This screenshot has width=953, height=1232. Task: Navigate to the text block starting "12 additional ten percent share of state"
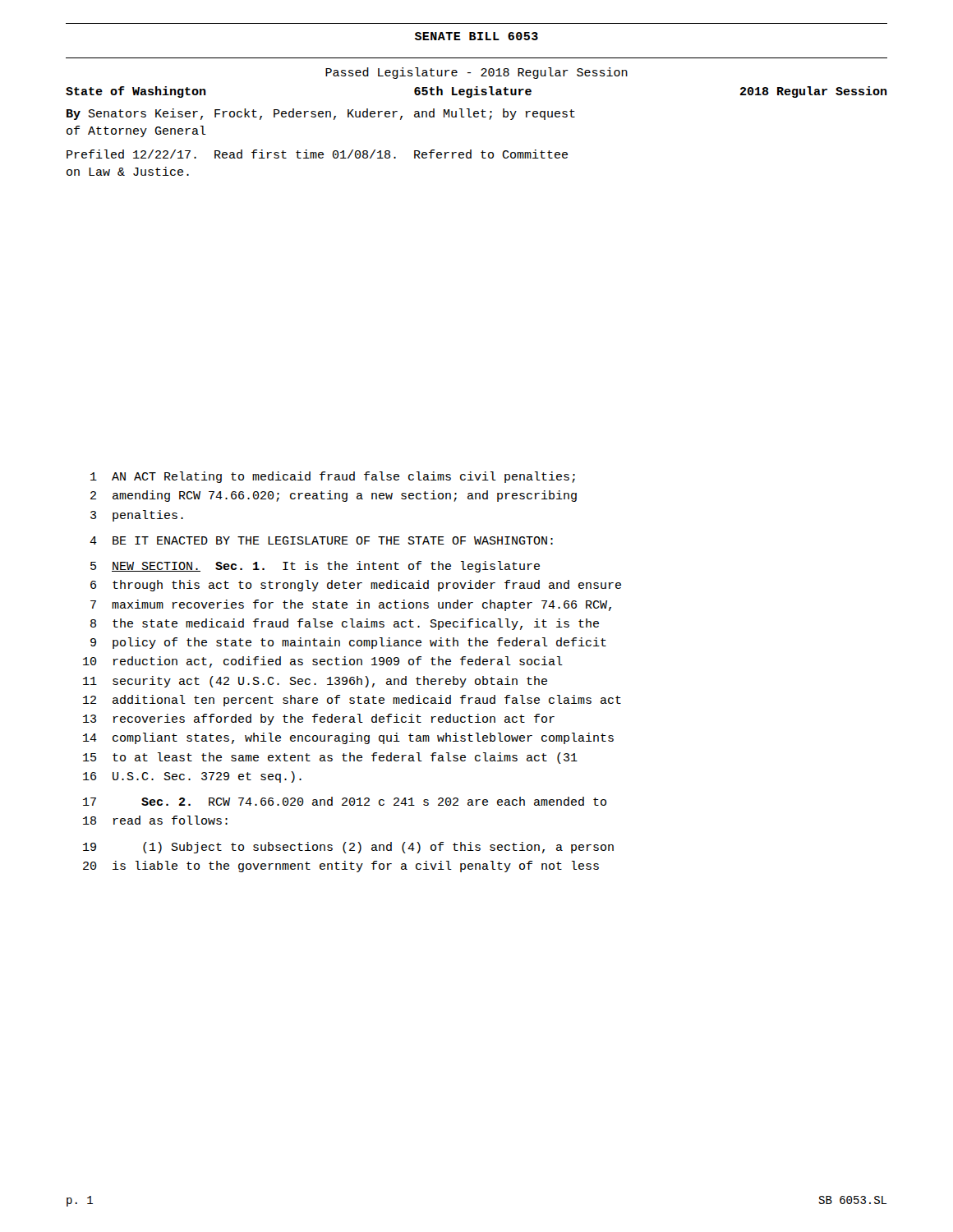point(476,701)
